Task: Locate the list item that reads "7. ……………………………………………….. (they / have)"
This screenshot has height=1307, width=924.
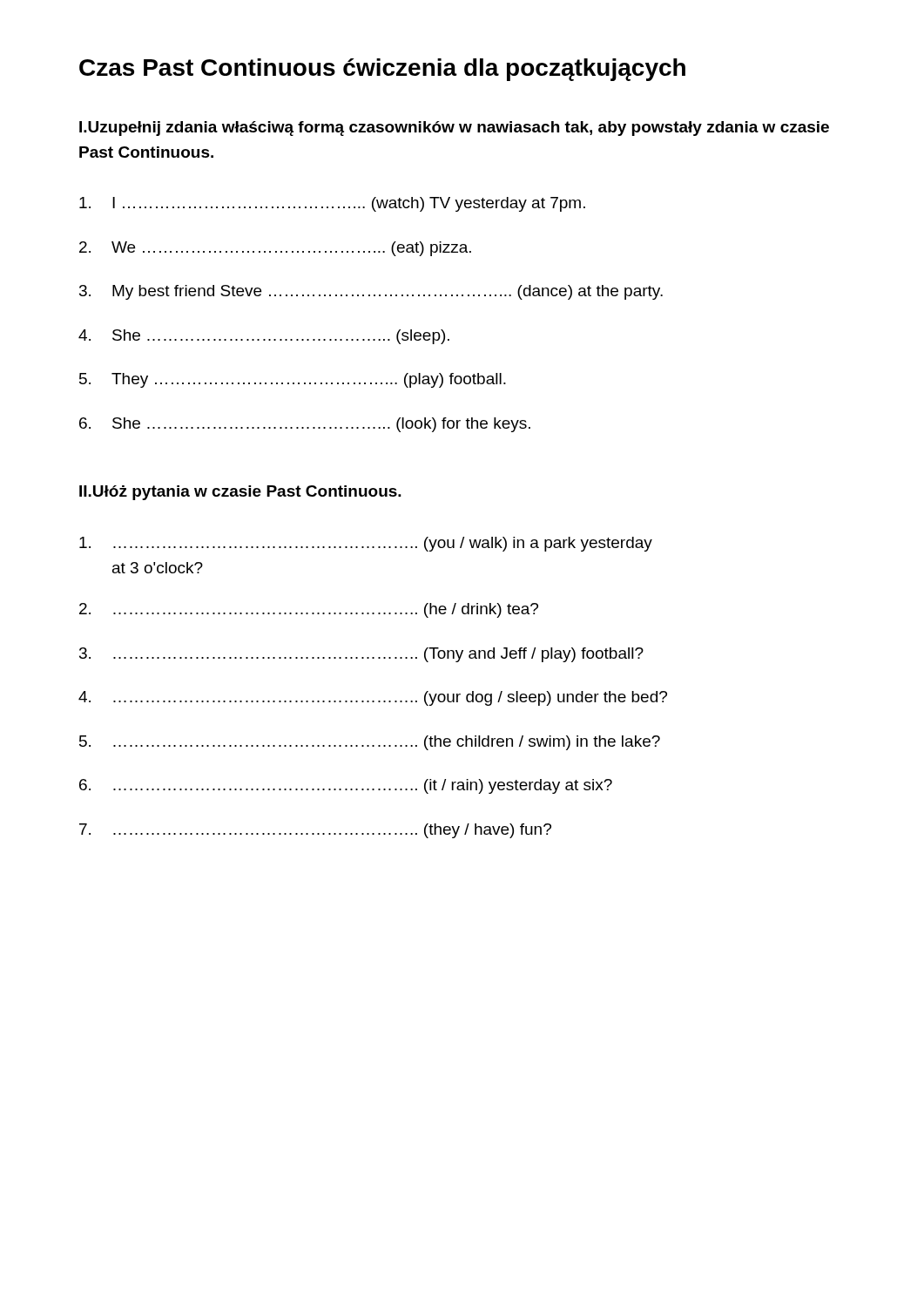Action: click(462, 830)
